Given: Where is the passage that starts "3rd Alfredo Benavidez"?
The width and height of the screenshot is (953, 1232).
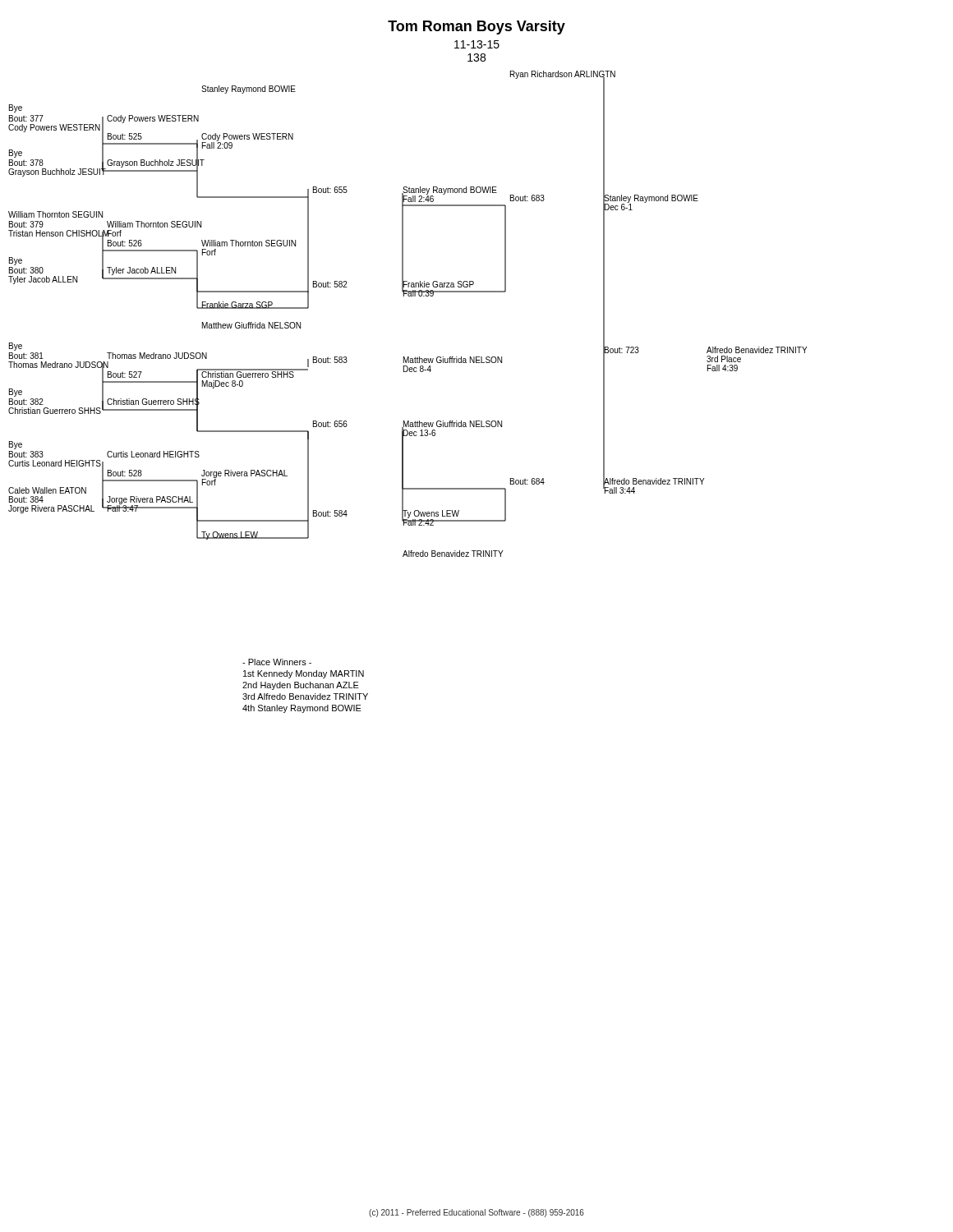Looking at the screenshot, I should click(x=305, y=696).
